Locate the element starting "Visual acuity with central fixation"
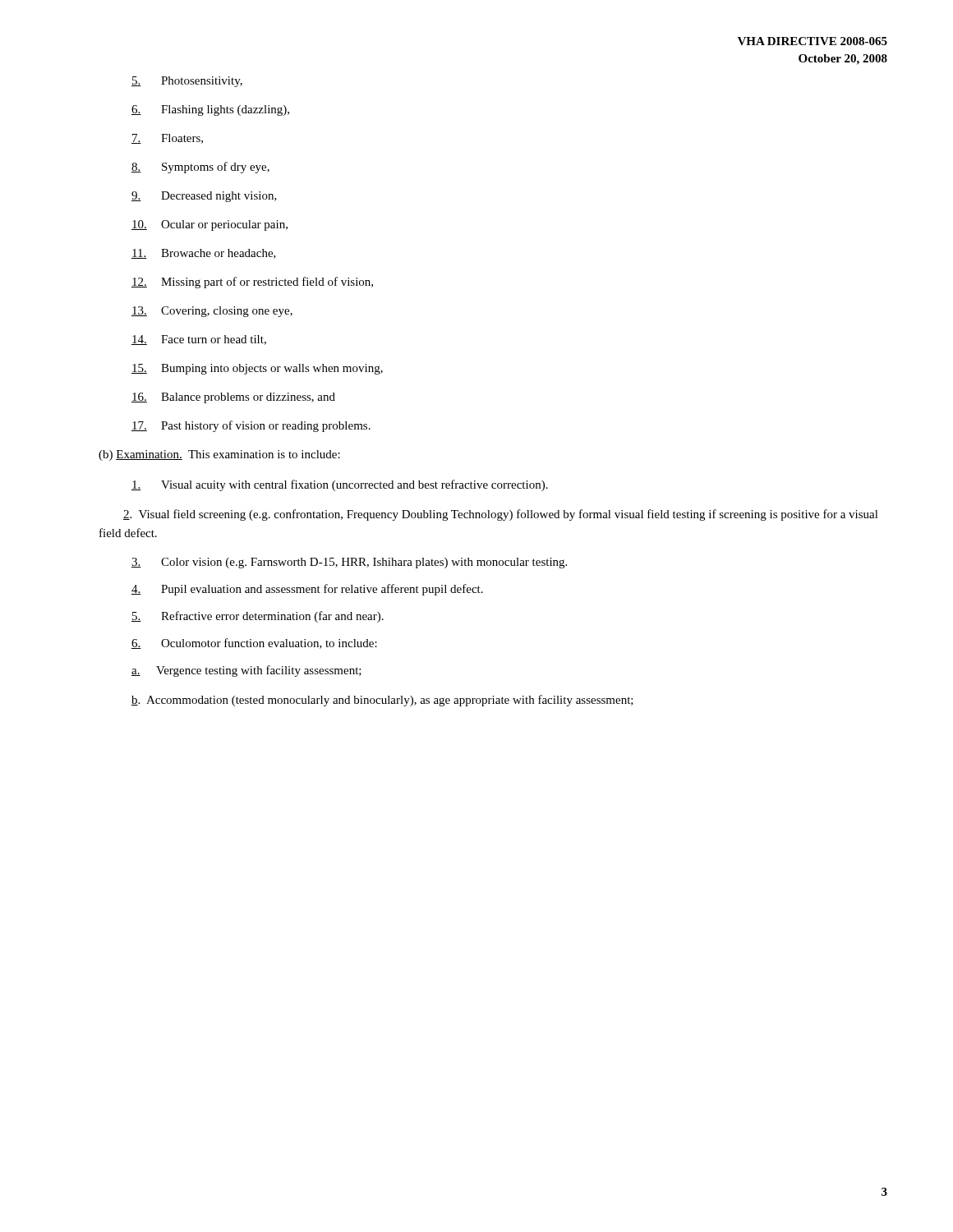This screenshot has width=953, height=1232. click(340, 485)
